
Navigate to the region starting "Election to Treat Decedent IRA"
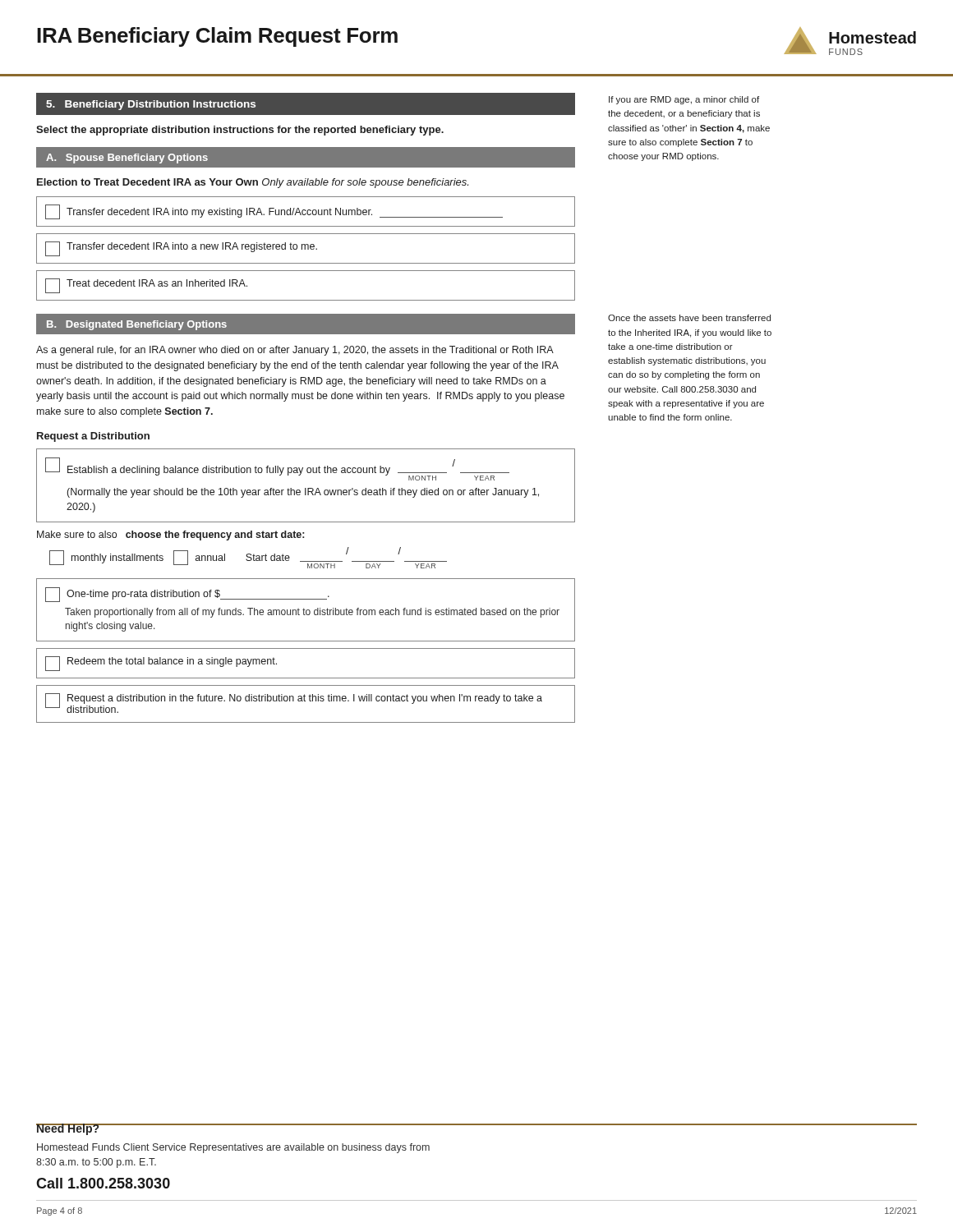tap(306, 182)
